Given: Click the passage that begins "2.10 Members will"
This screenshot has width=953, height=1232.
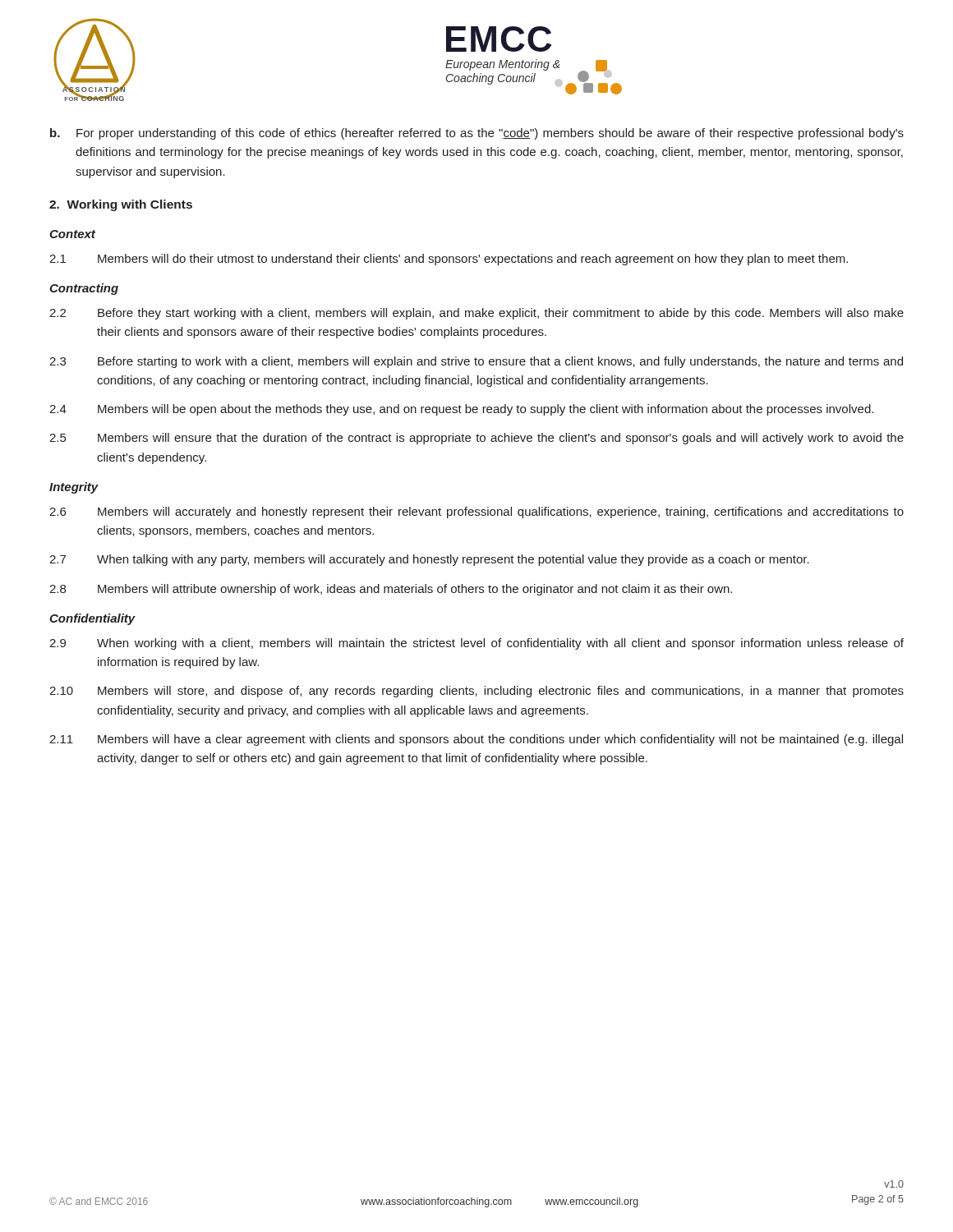Looking at the screenshot, I should coord(476,700).
